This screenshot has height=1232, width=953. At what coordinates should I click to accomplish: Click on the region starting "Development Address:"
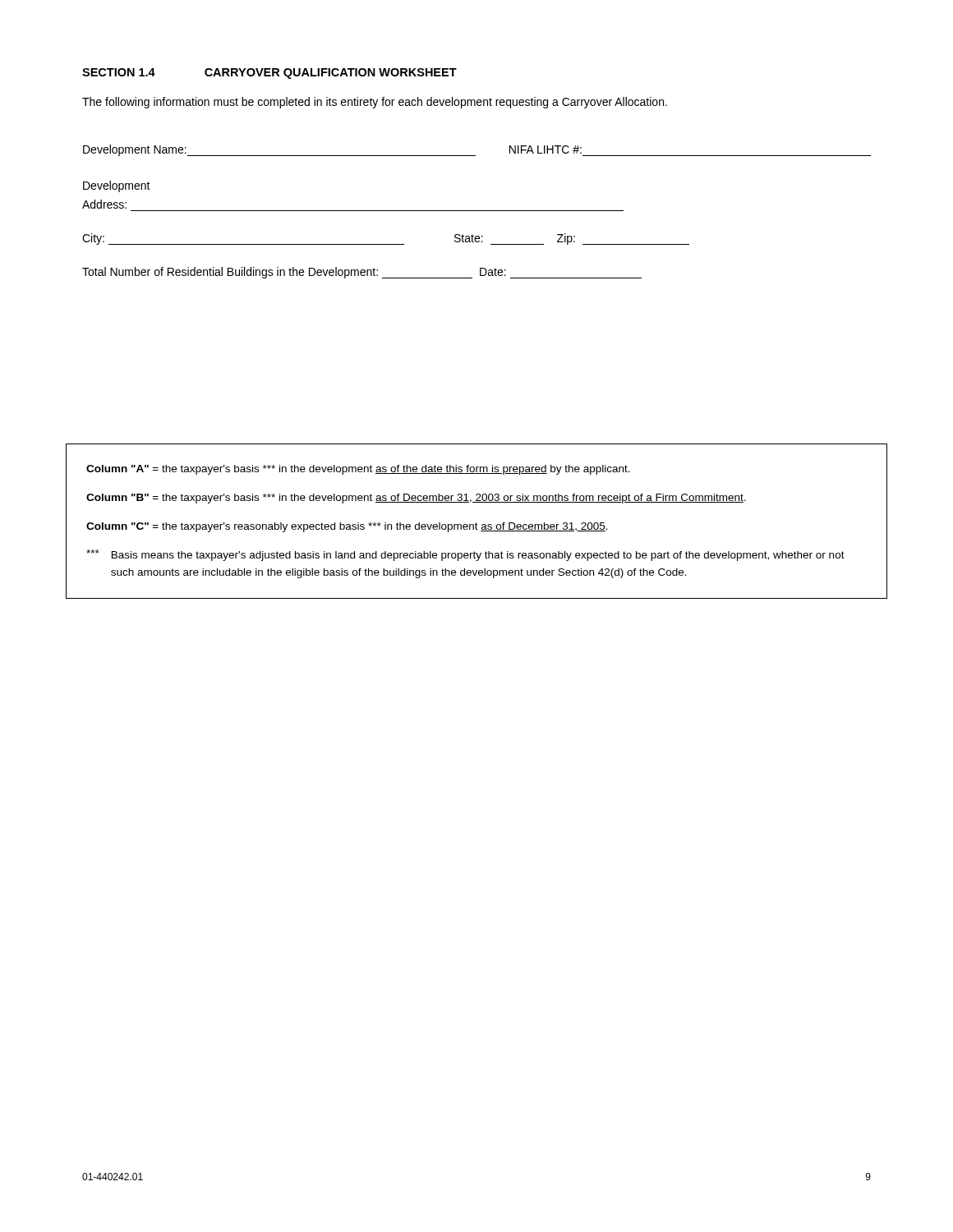point(117,186)
